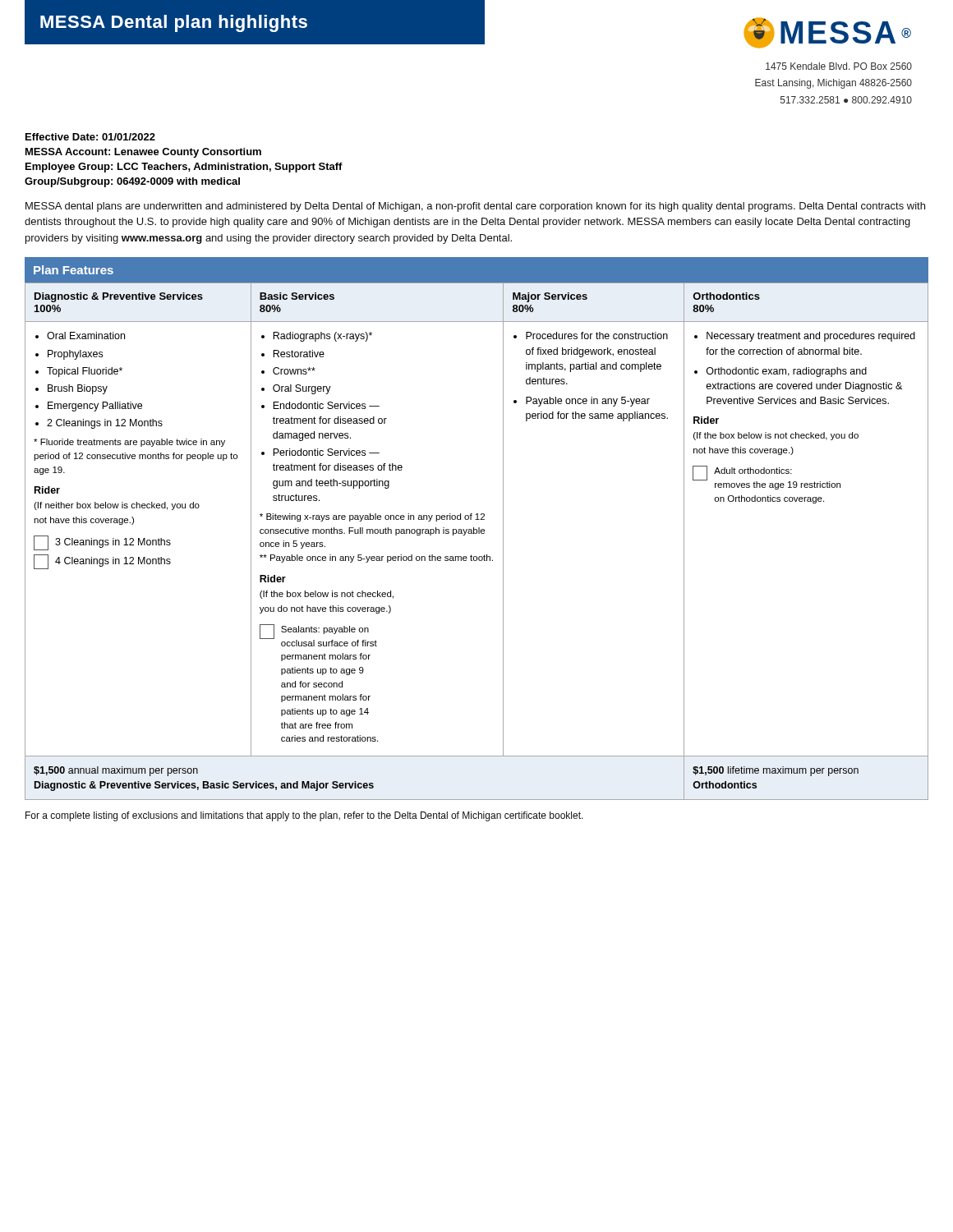953x1232 pixels.
Task: Select the region starting "Employee Group: LCC Teachers, Administration, Support"
Action: pos(183,166)
